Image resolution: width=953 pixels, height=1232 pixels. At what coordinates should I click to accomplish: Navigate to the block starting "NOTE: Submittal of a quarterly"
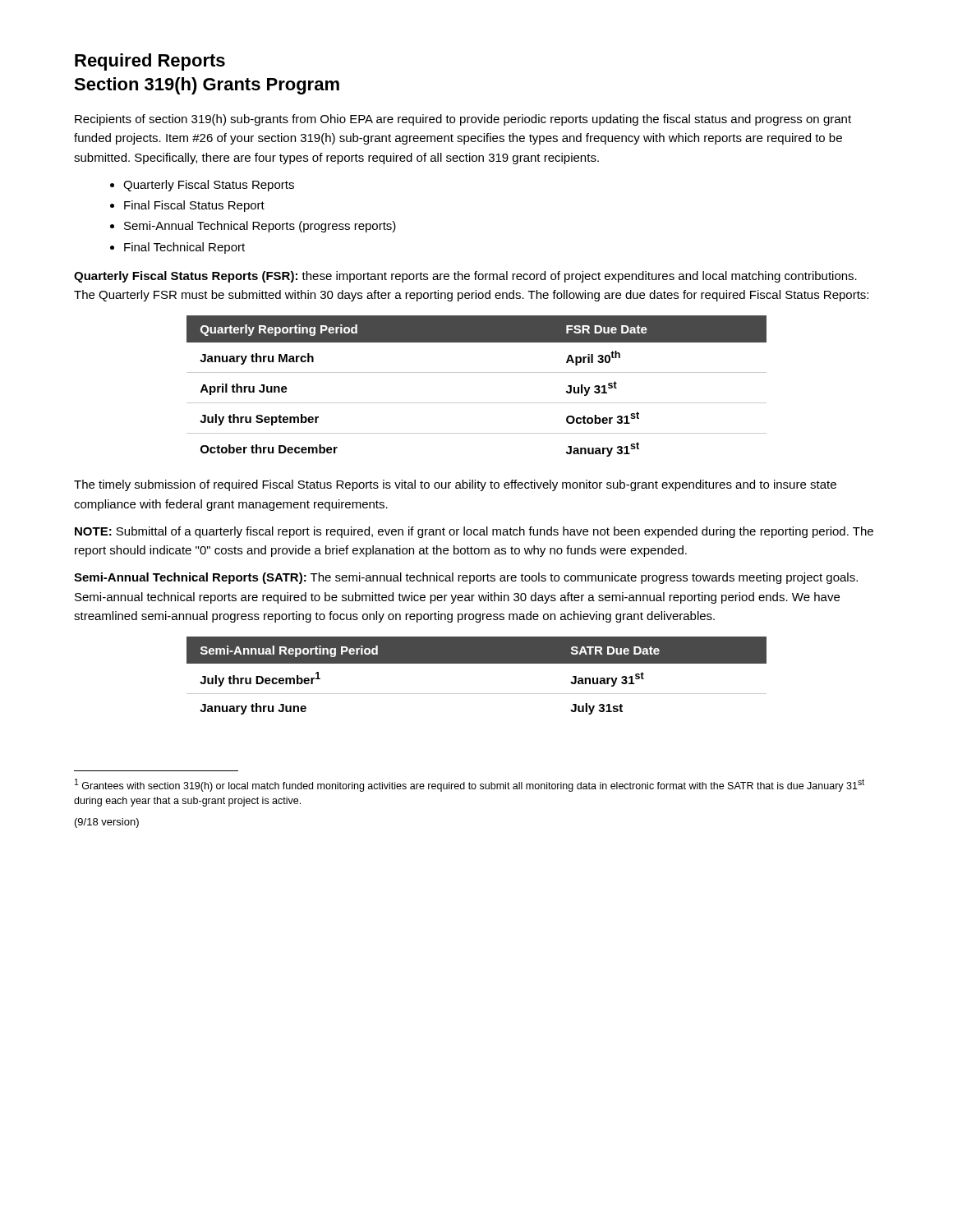(x=474, y=540)
